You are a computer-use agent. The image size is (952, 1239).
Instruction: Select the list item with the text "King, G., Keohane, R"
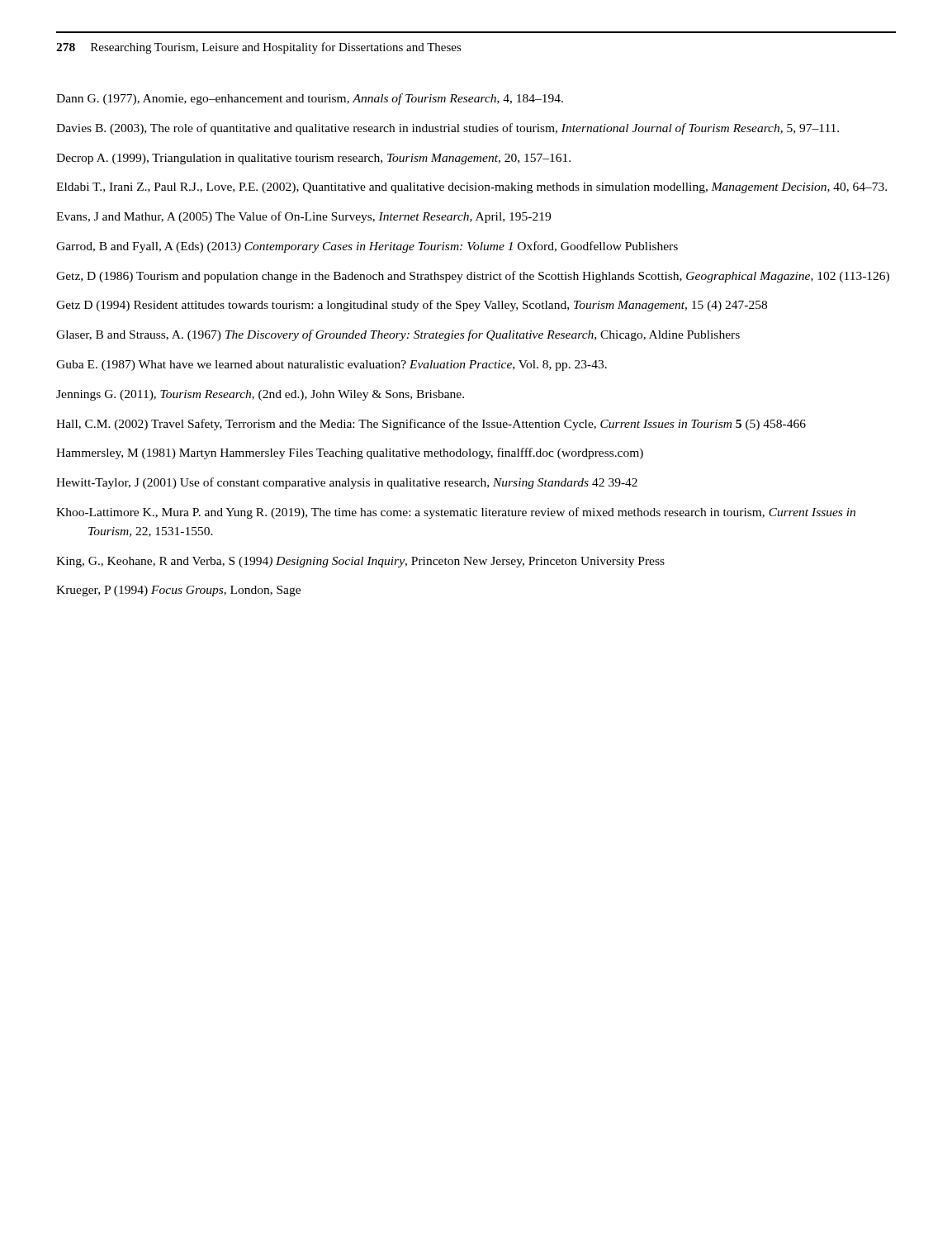tap(476, 561)
